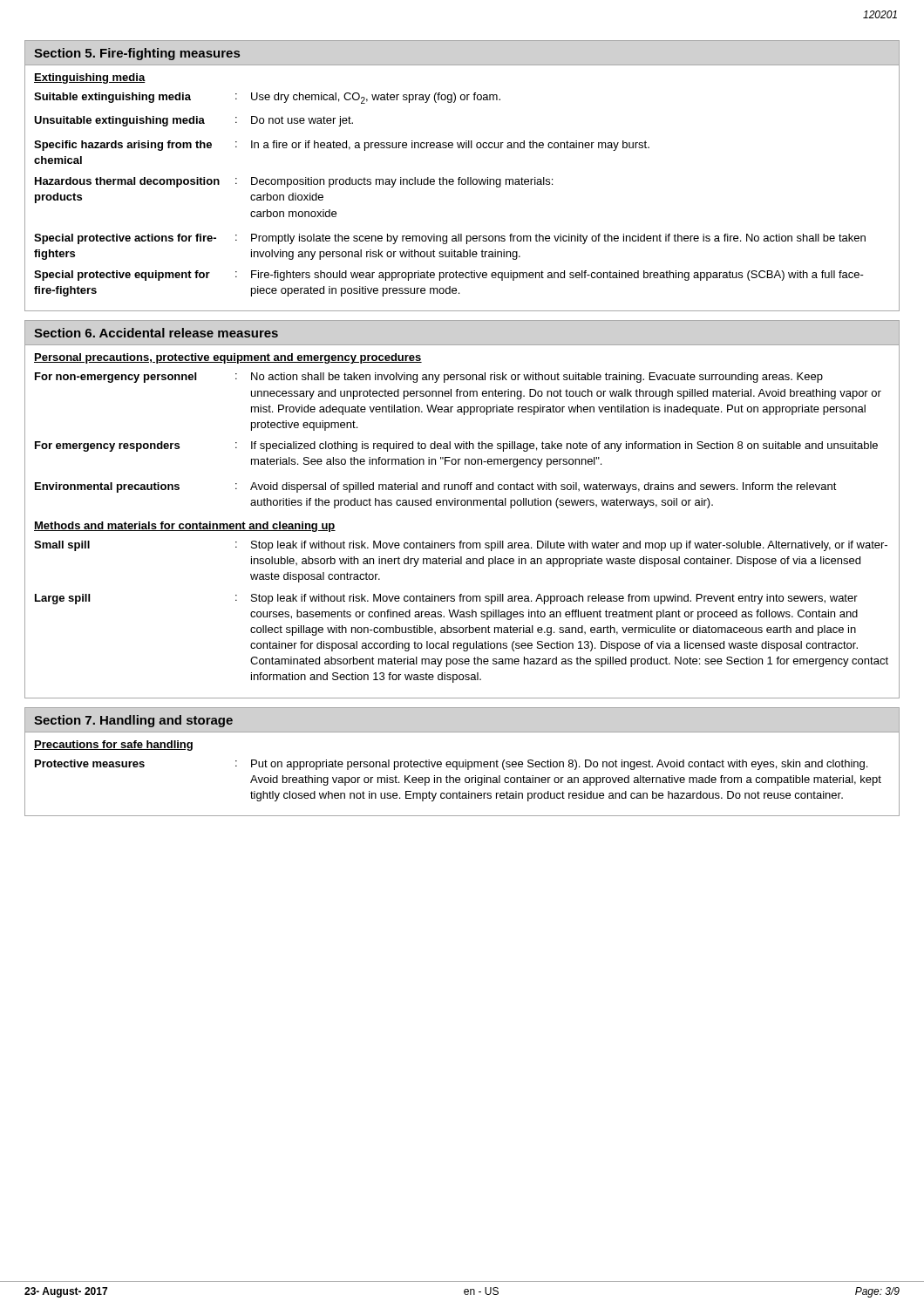Point to the passage starting "Section 6. Accidental release measures Personal"

pyautogui.click(x=462, y=509)
